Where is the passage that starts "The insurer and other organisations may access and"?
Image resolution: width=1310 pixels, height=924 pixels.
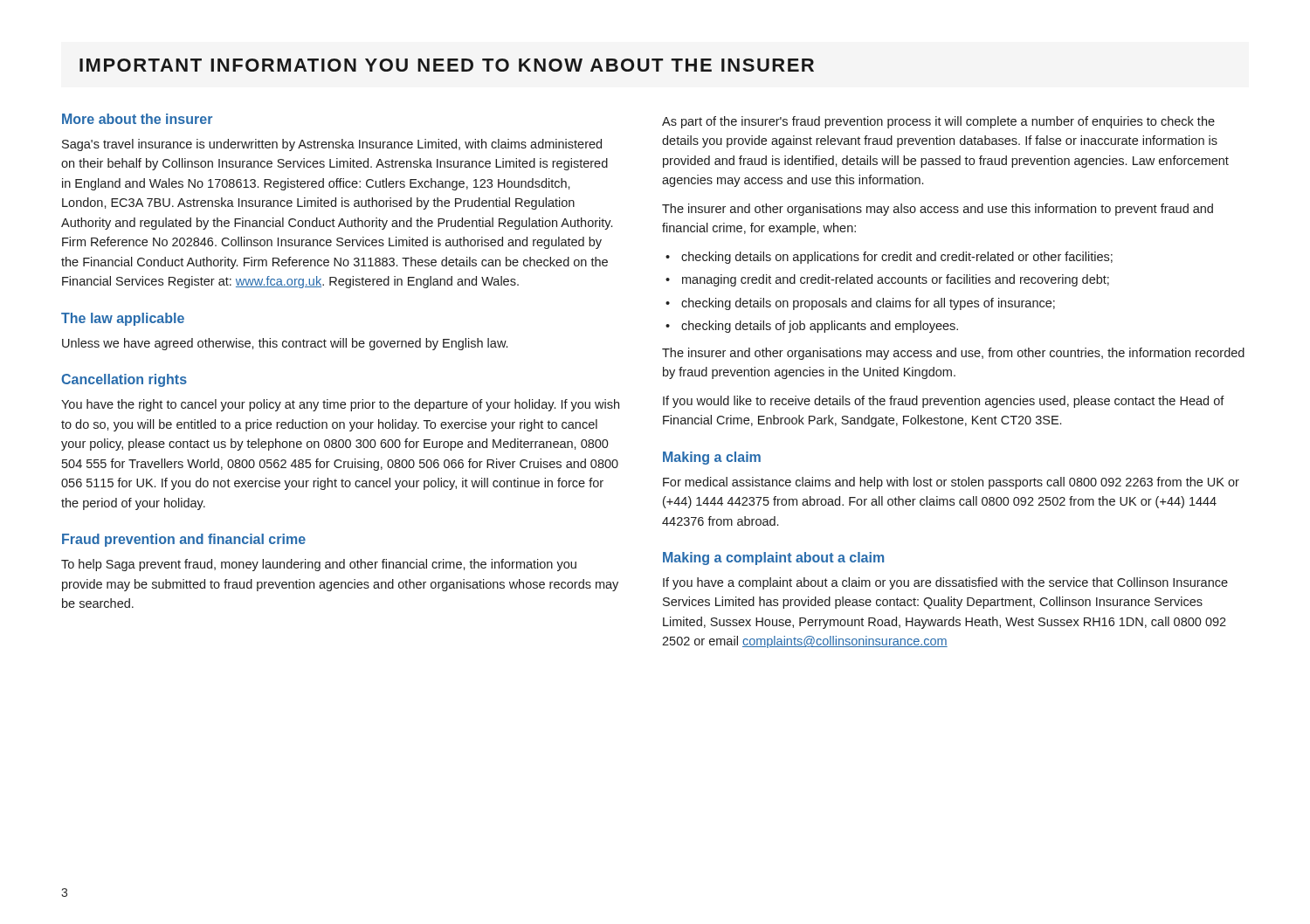(x=953, y=362)
